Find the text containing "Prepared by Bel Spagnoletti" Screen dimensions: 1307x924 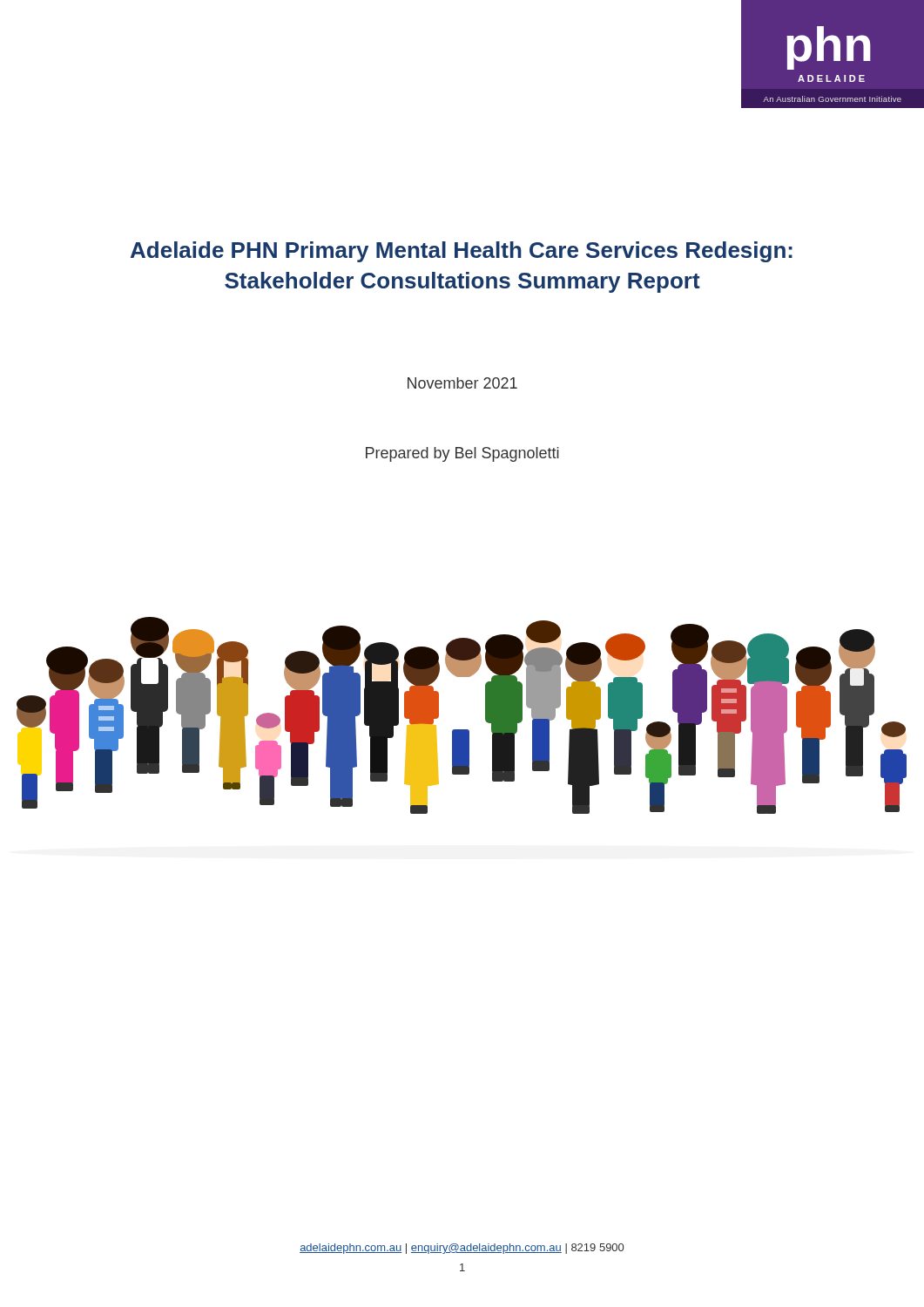pos(462,454)
